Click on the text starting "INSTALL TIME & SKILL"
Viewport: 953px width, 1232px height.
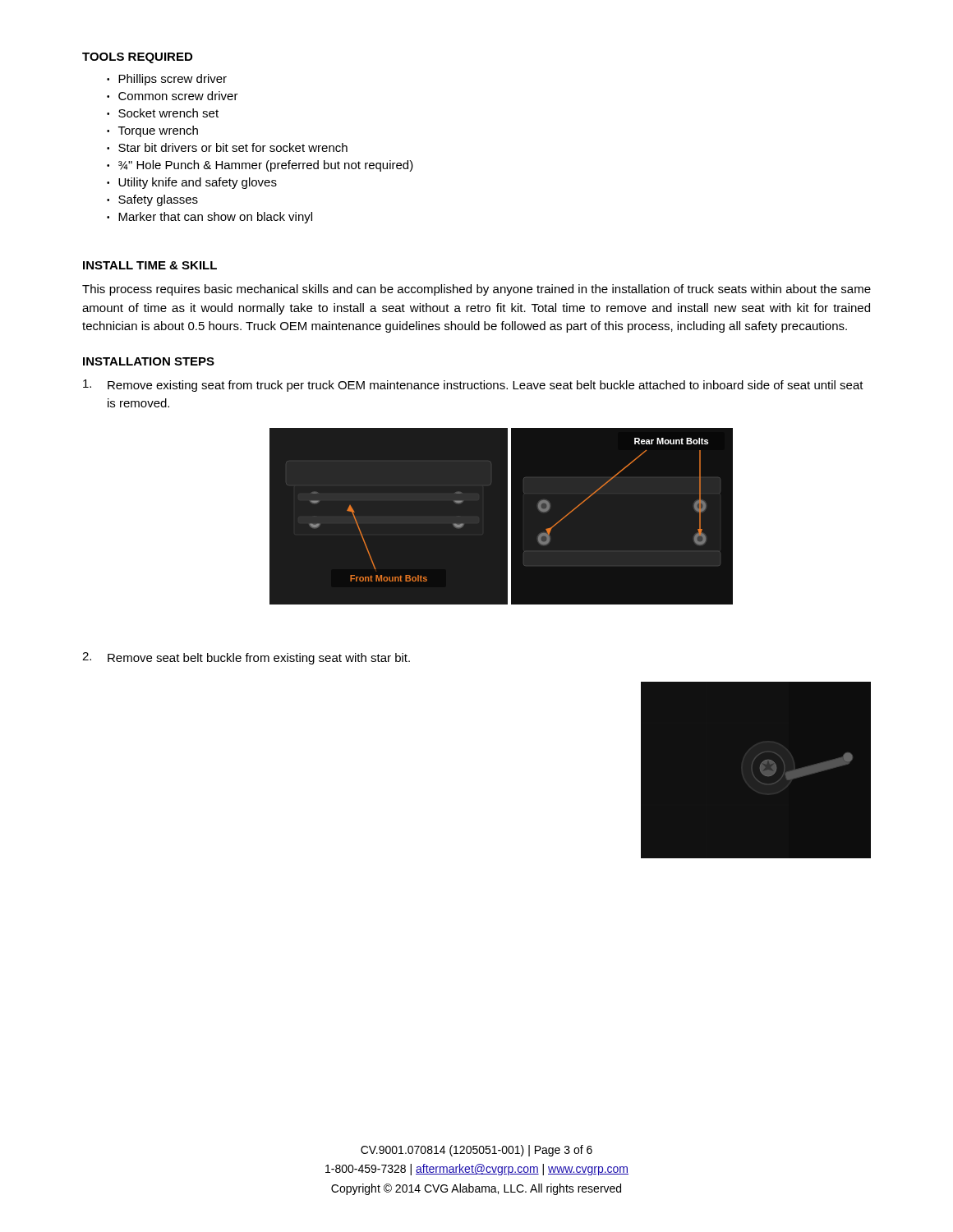point(150,265)
